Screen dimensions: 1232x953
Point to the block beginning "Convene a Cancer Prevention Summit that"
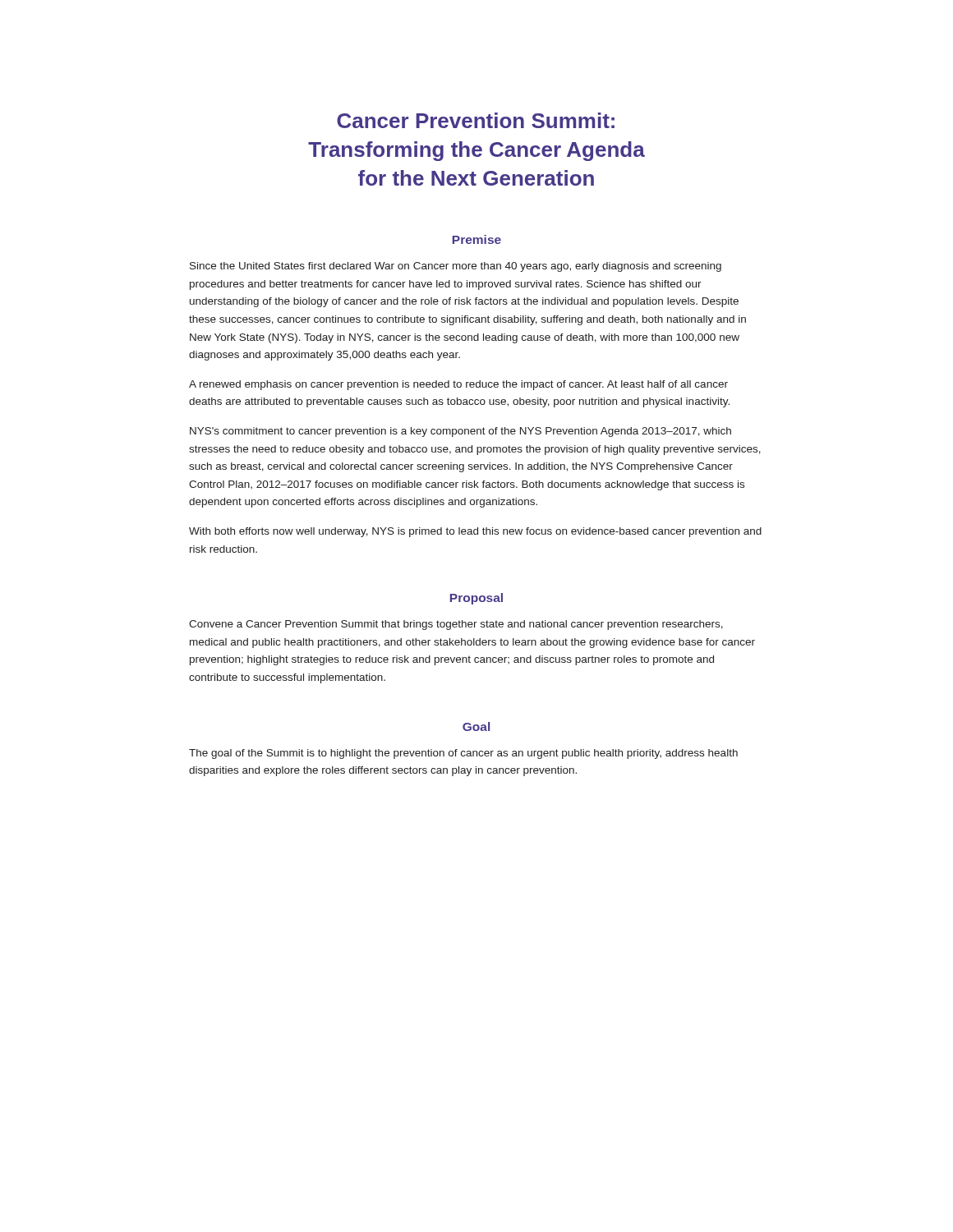coord(472,651)
